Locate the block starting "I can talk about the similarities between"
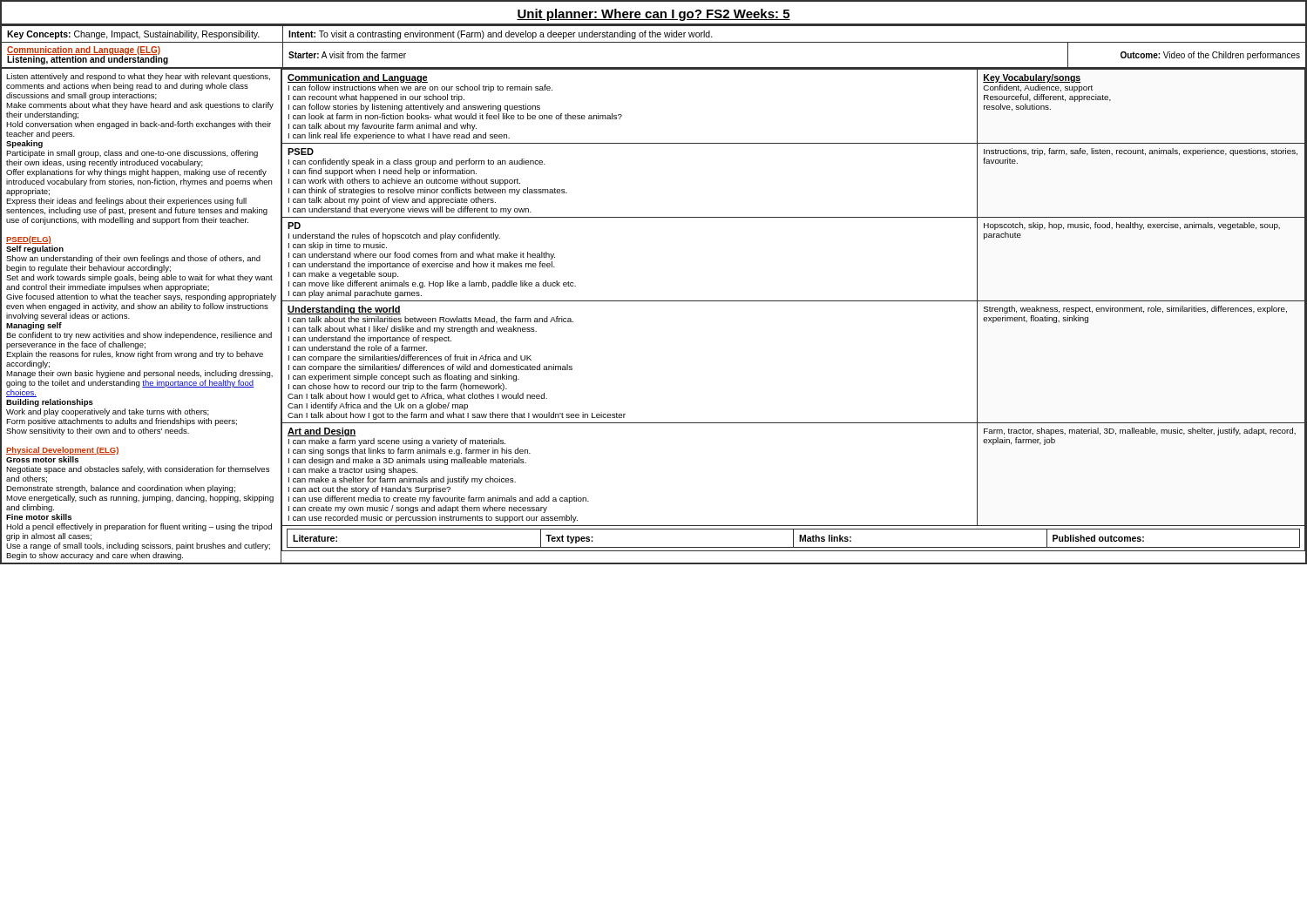Image resolution: width=1307 pixels, height=924 pixels. [431, 319]
